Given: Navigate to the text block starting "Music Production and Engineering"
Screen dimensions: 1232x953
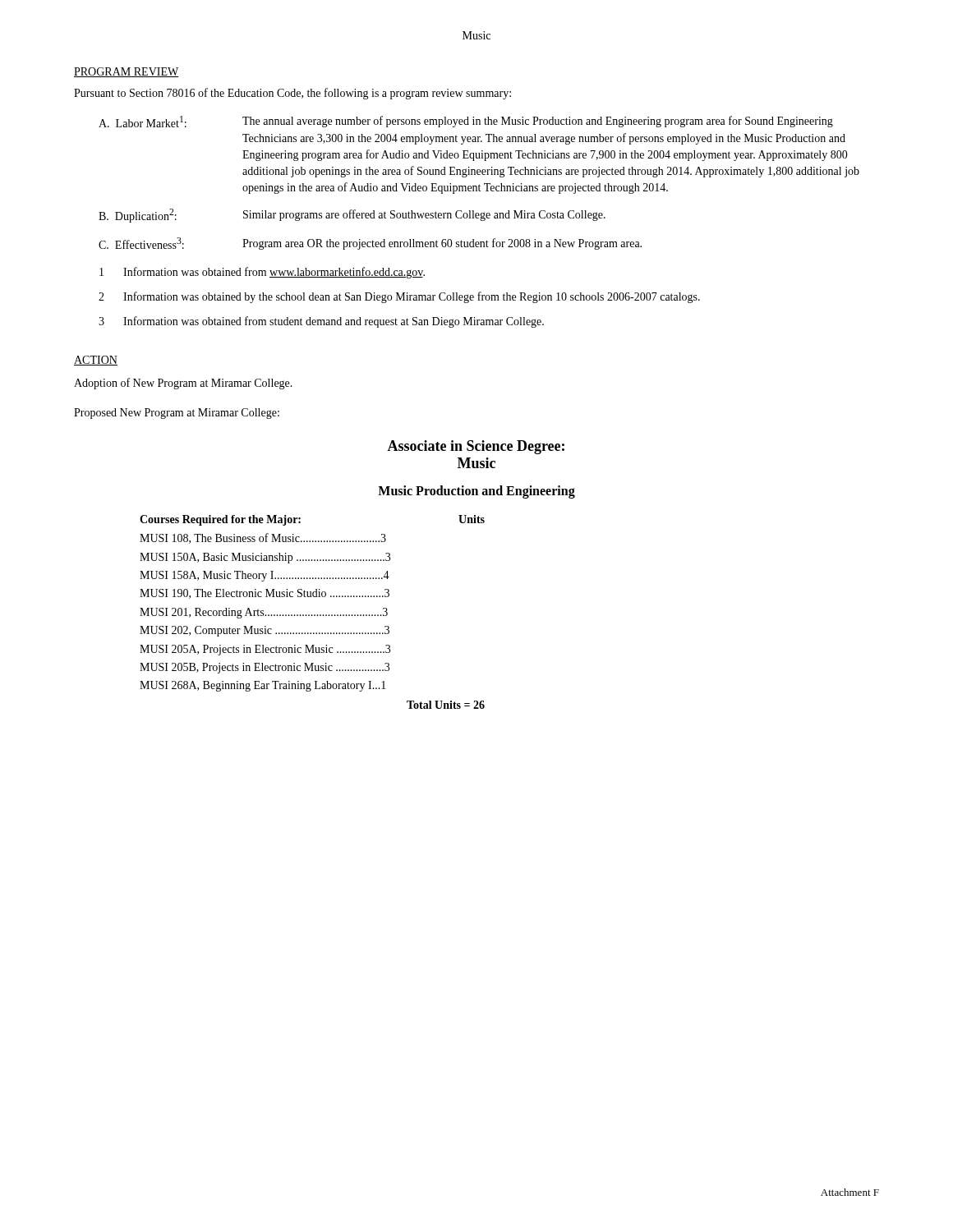Looking at the screenshot, I should pos(476,491).
